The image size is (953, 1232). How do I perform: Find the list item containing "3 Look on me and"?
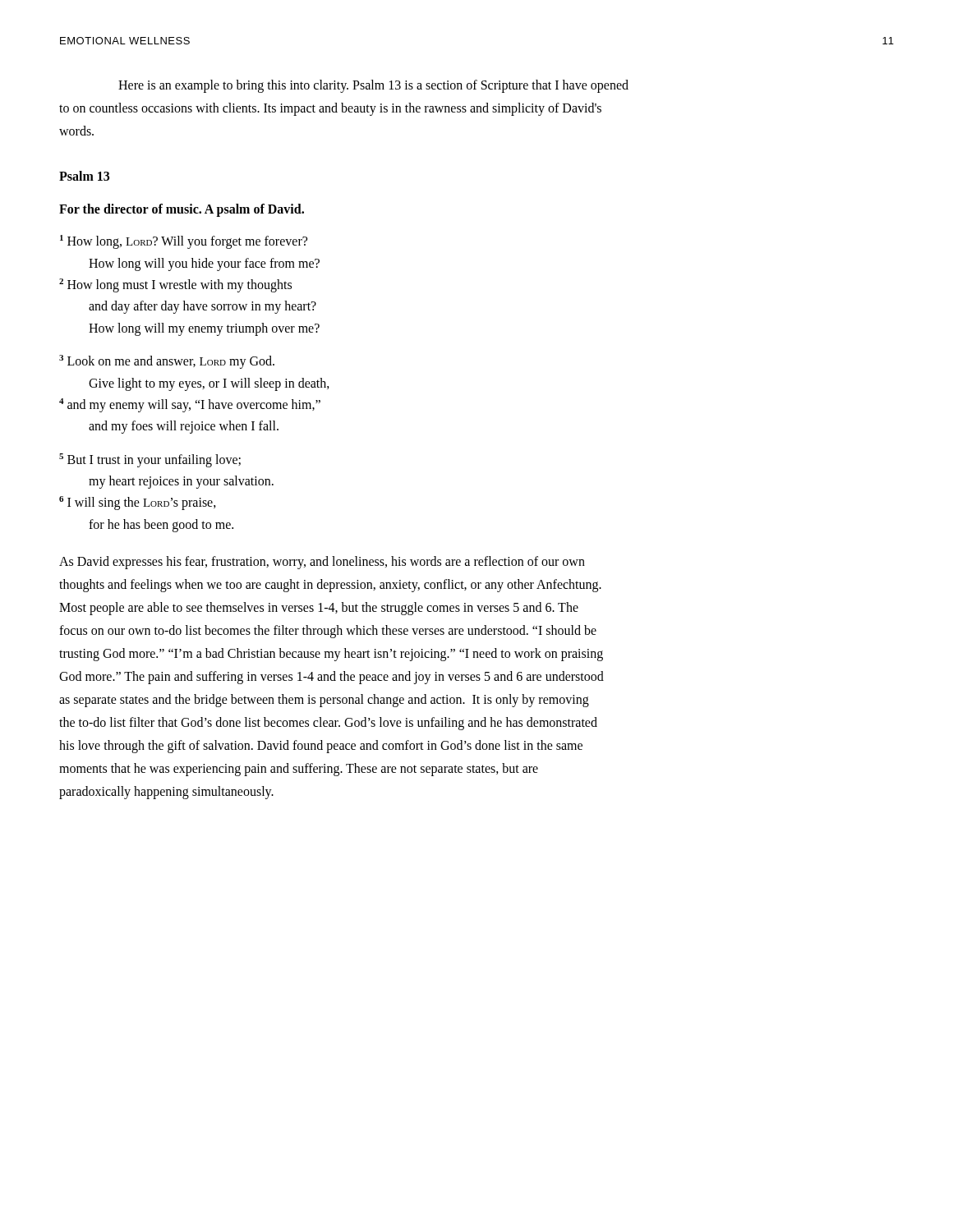[167, 362]
